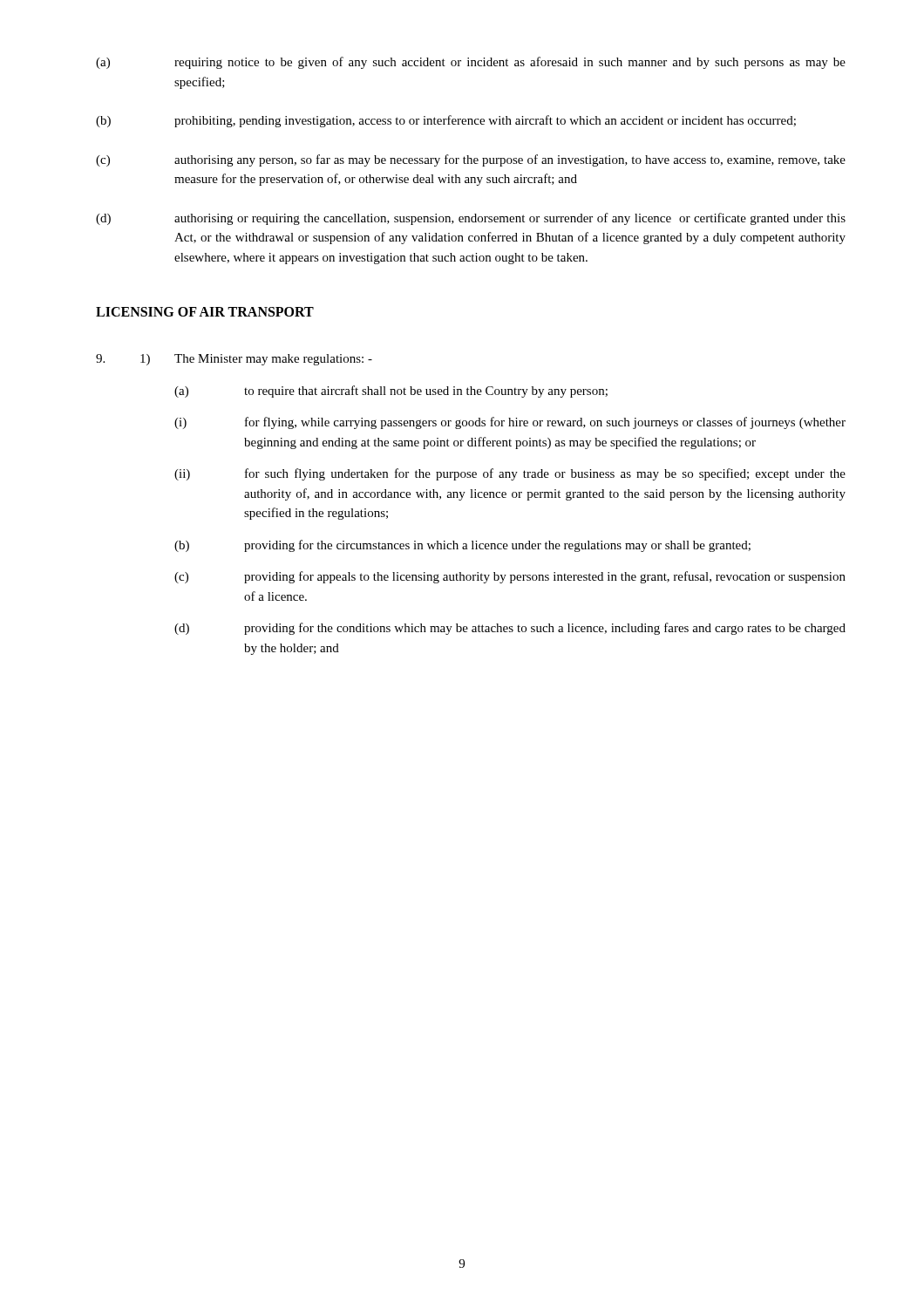The image size is (924, 1308).
Task: Click on the list item containing "(d) authorising or requiring"
Action: point(471,237)
